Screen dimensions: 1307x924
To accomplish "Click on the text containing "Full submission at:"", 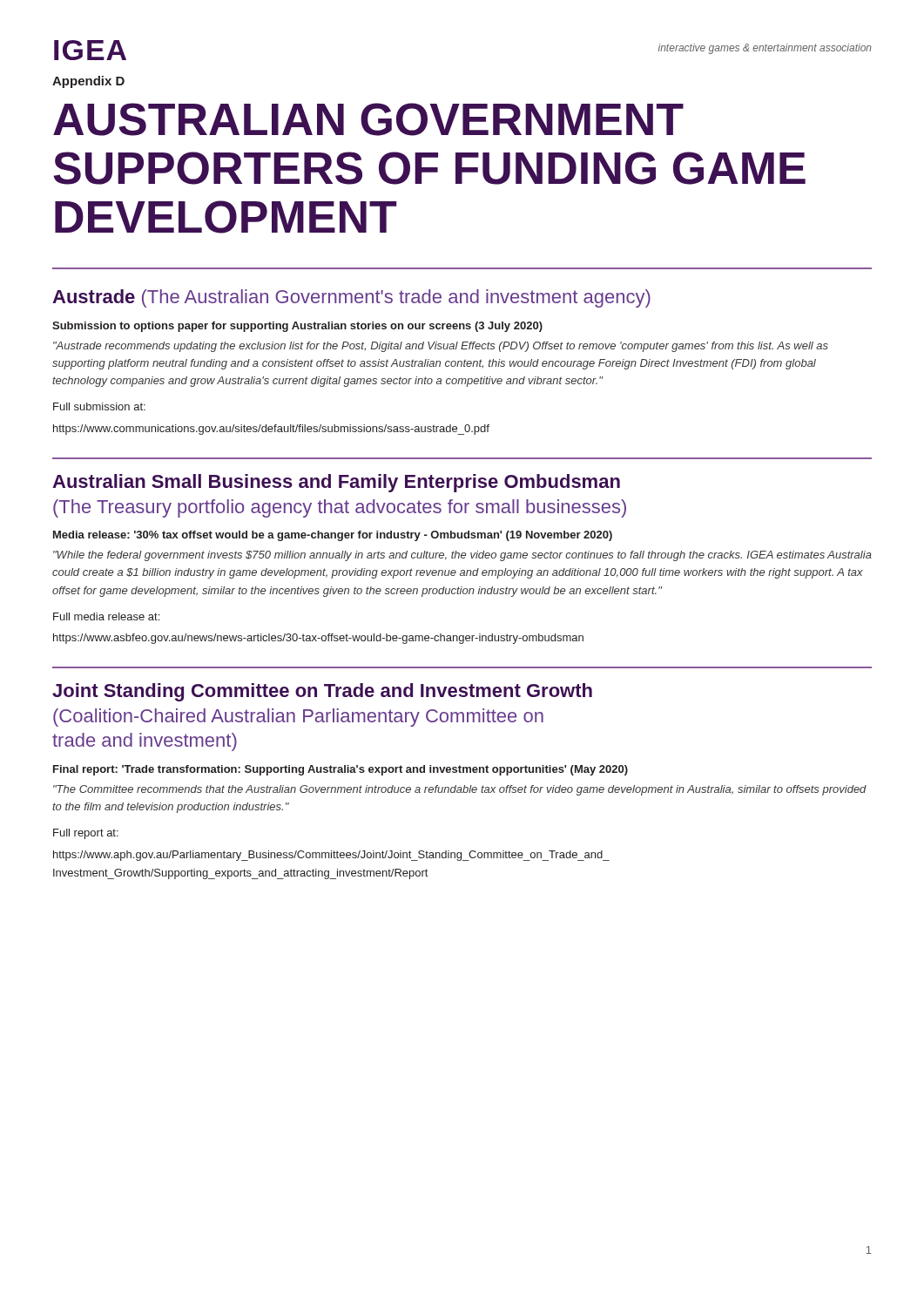I will click(99, 407).
